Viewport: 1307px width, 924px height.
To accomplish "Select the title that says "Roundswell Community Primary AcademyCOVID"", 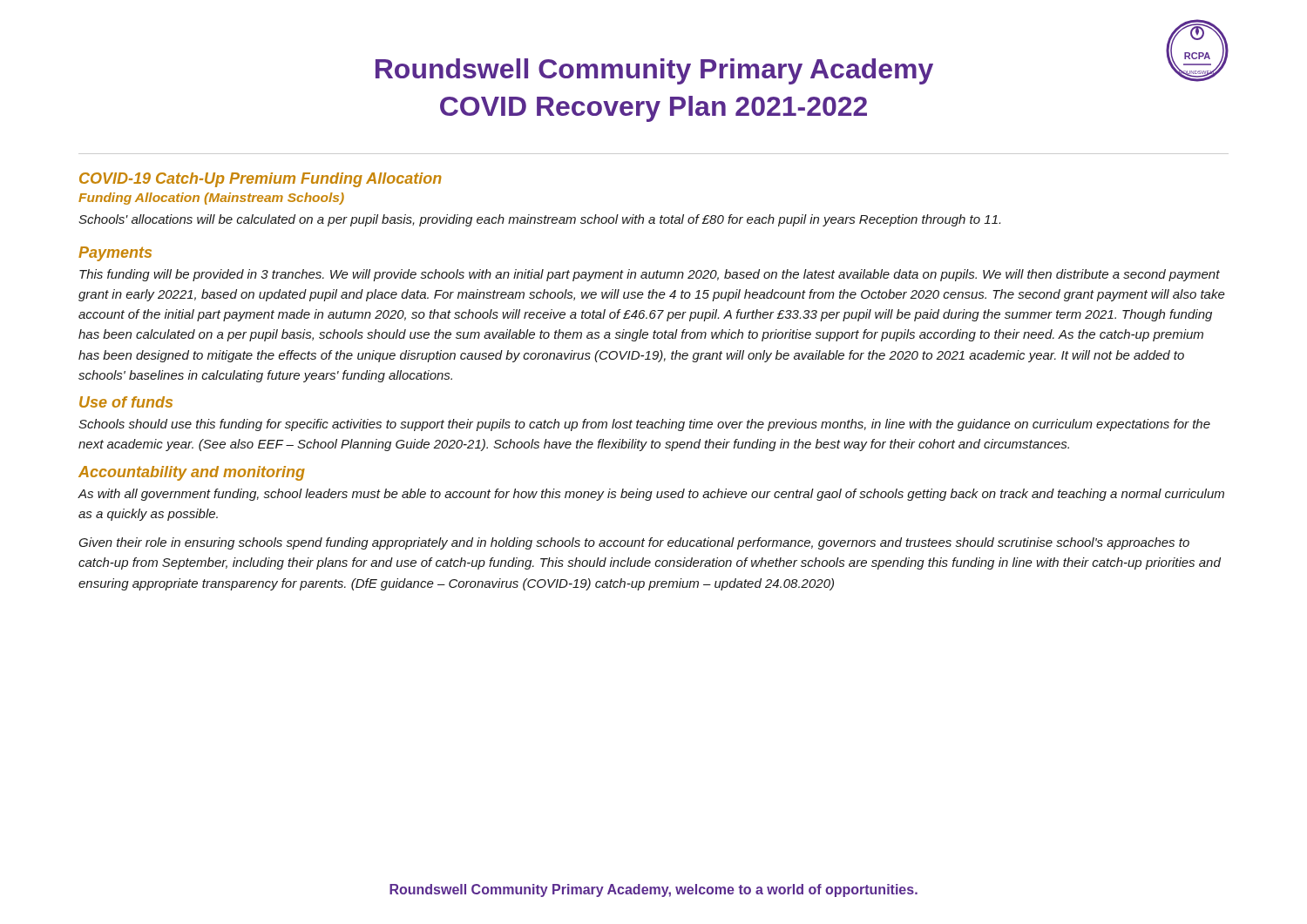I will 654,88.
